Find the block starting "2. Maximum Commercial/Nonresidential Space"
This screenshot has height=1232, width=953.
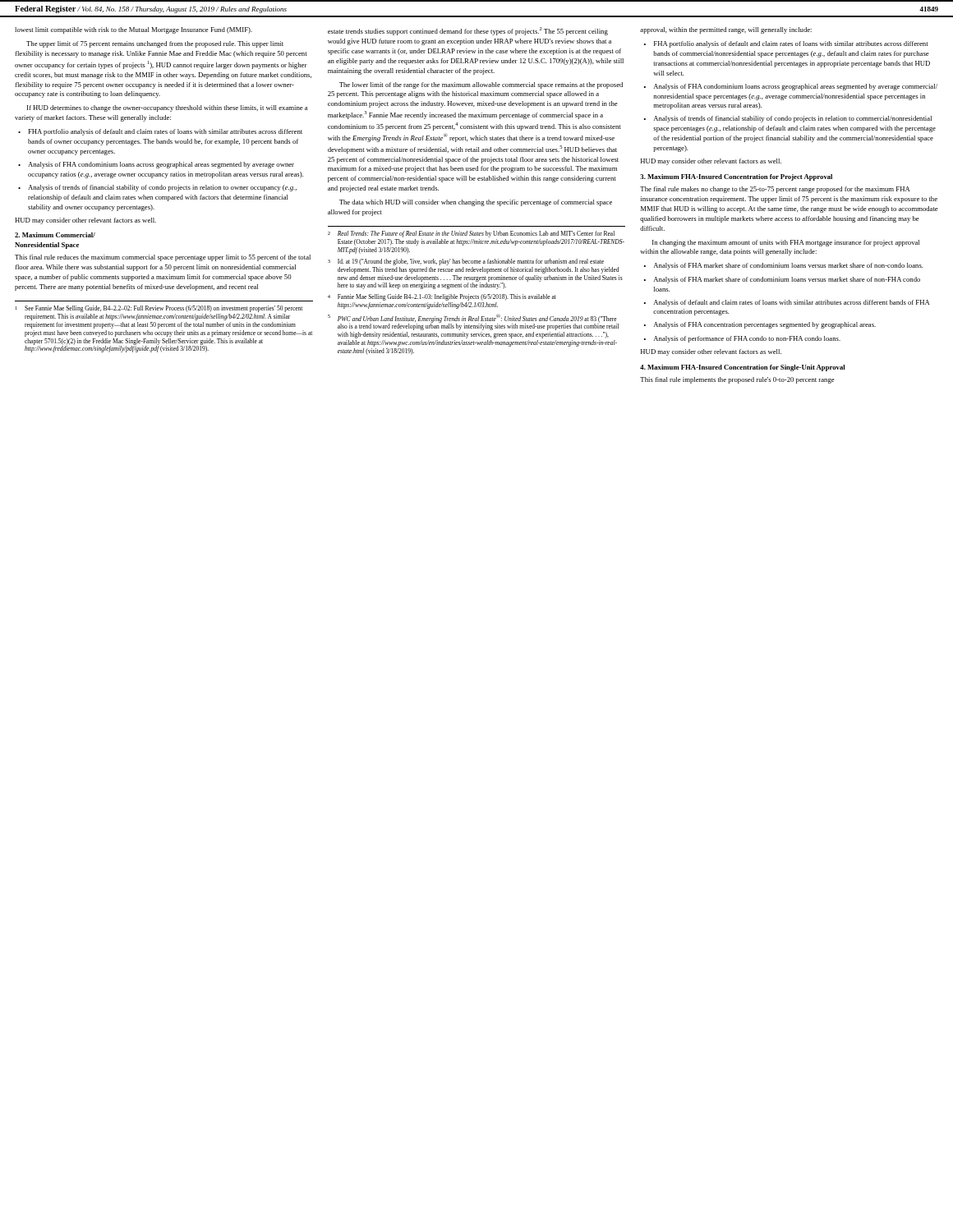pyautogui.click(x=55, y=240)
